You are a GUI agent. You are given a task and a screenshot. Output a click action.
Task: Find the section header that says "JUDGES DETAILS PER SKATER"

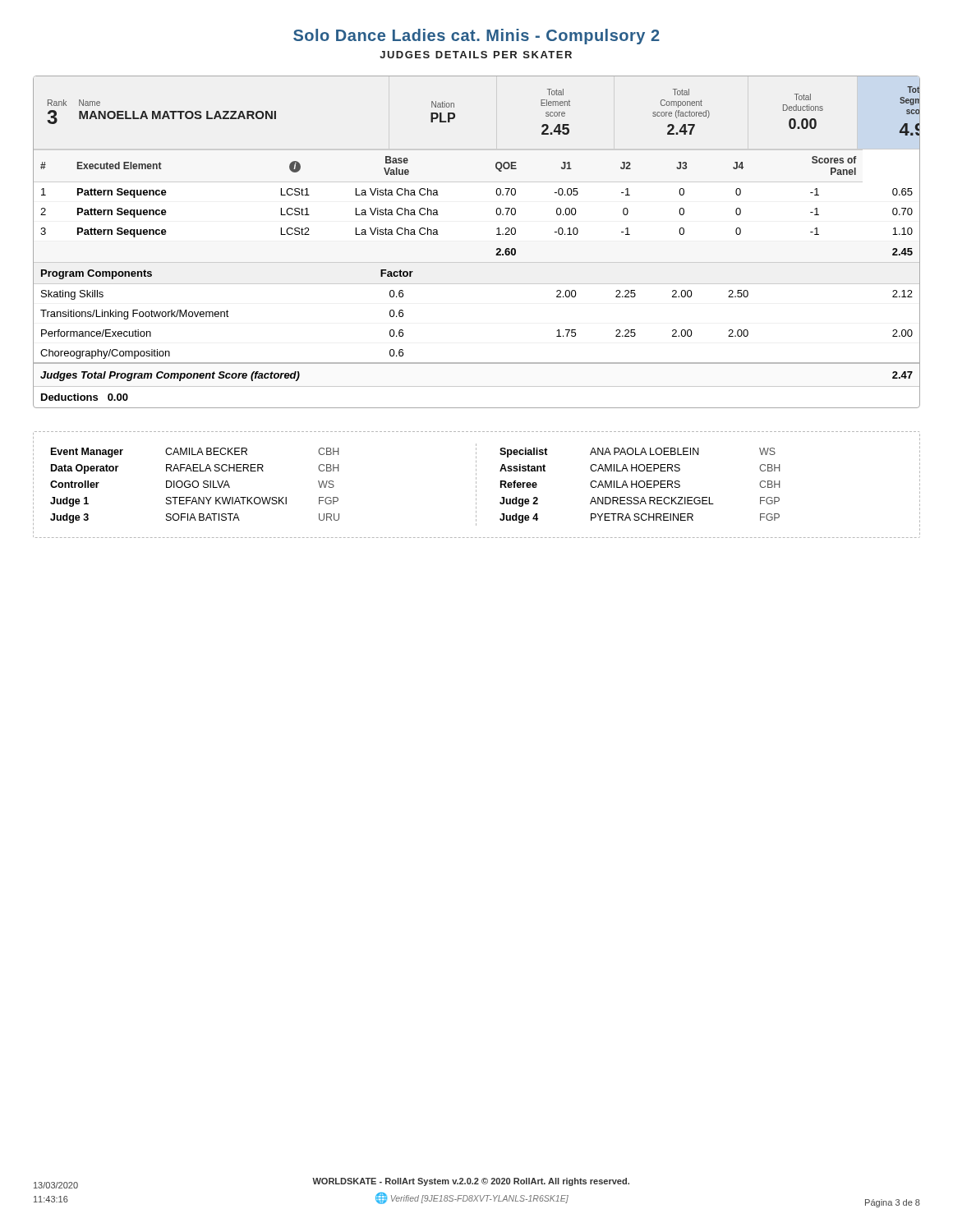[x=476, y=55]
